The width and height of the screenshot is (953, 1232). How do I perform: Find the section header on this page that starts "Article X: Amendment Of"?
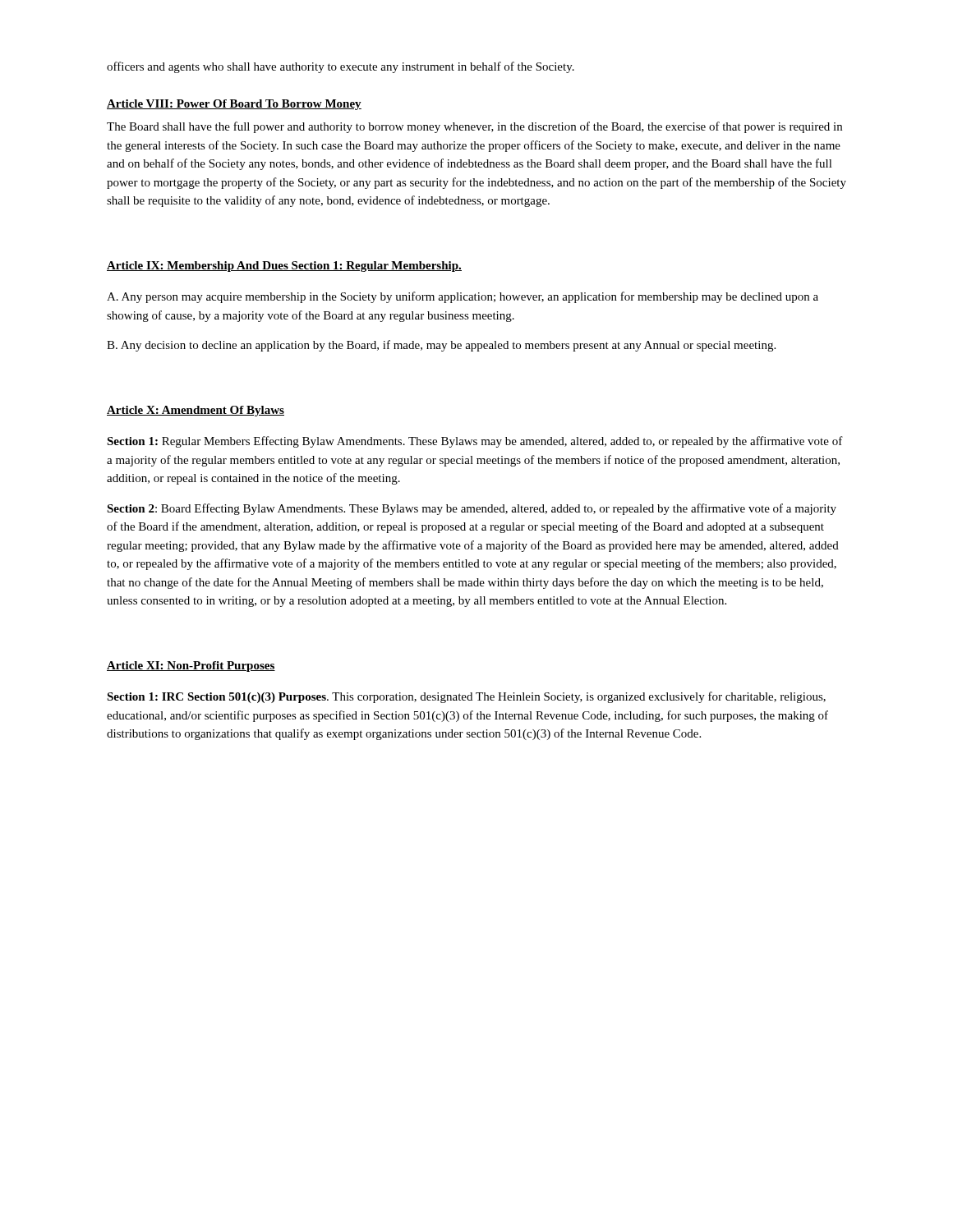click(195, 409)
